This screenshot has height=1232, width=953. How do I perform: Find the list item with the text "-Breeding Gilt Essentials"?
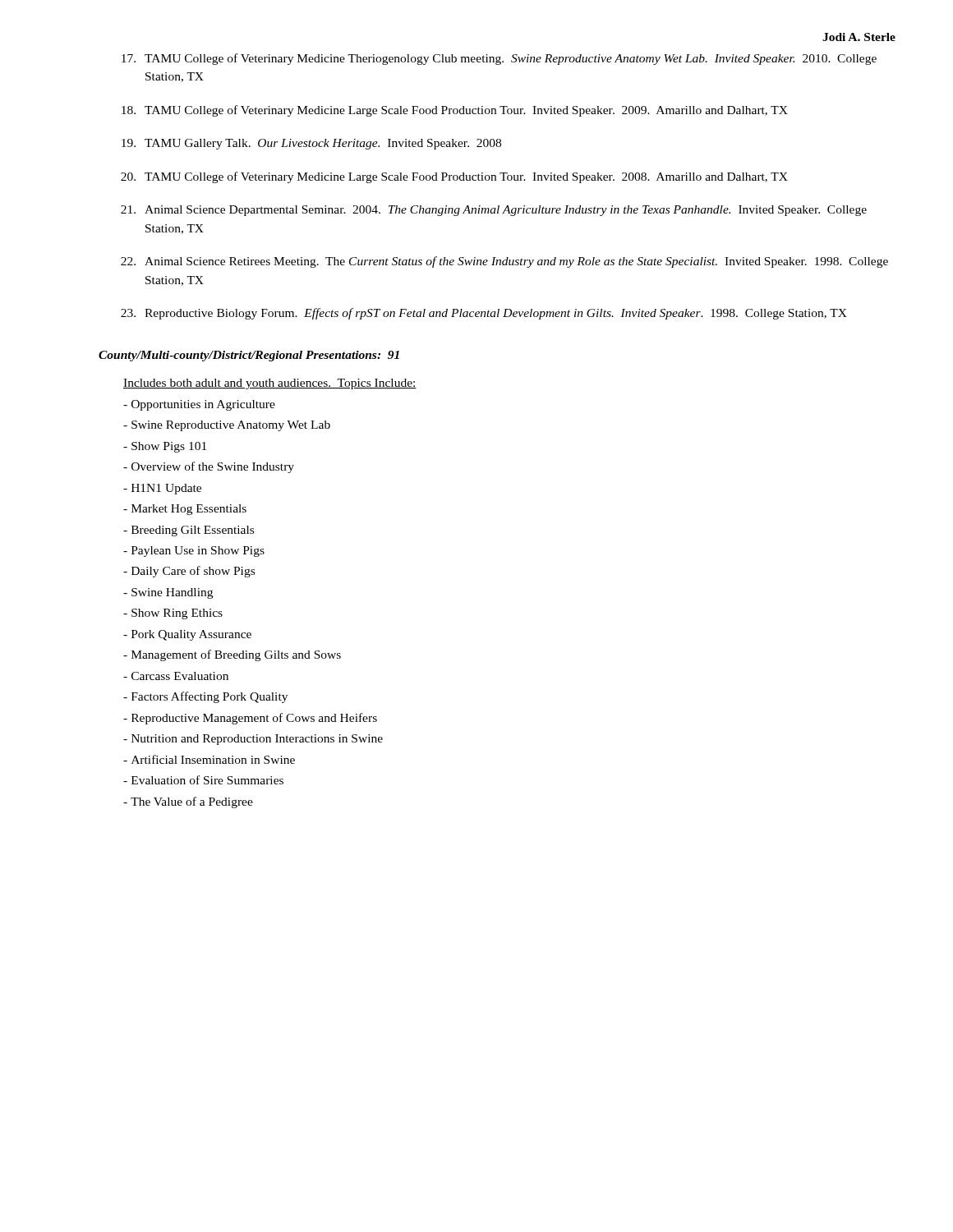[x=189, y=530]
